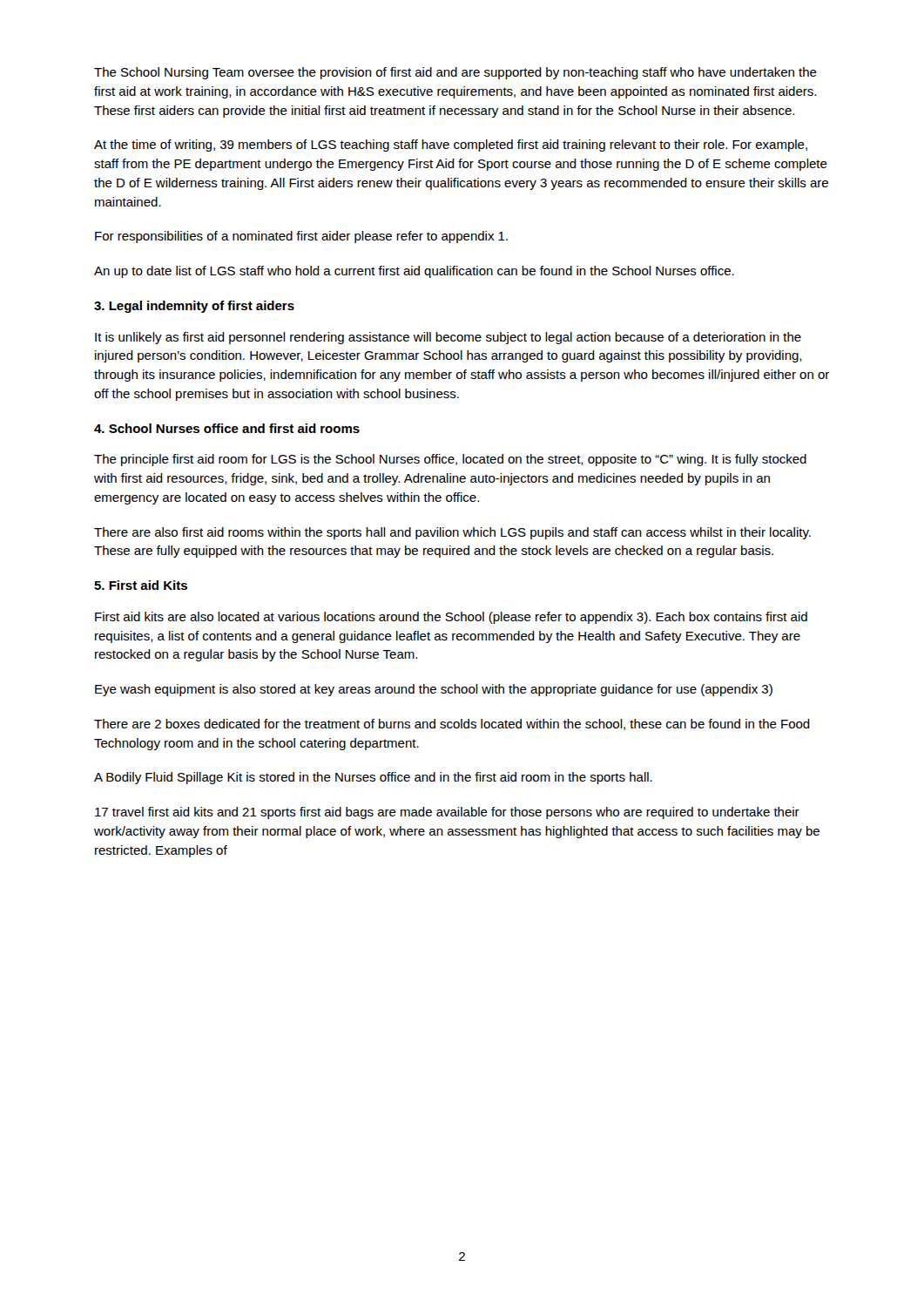Find the block on this page that starts "The principle first aid room for"

point(450,478)
